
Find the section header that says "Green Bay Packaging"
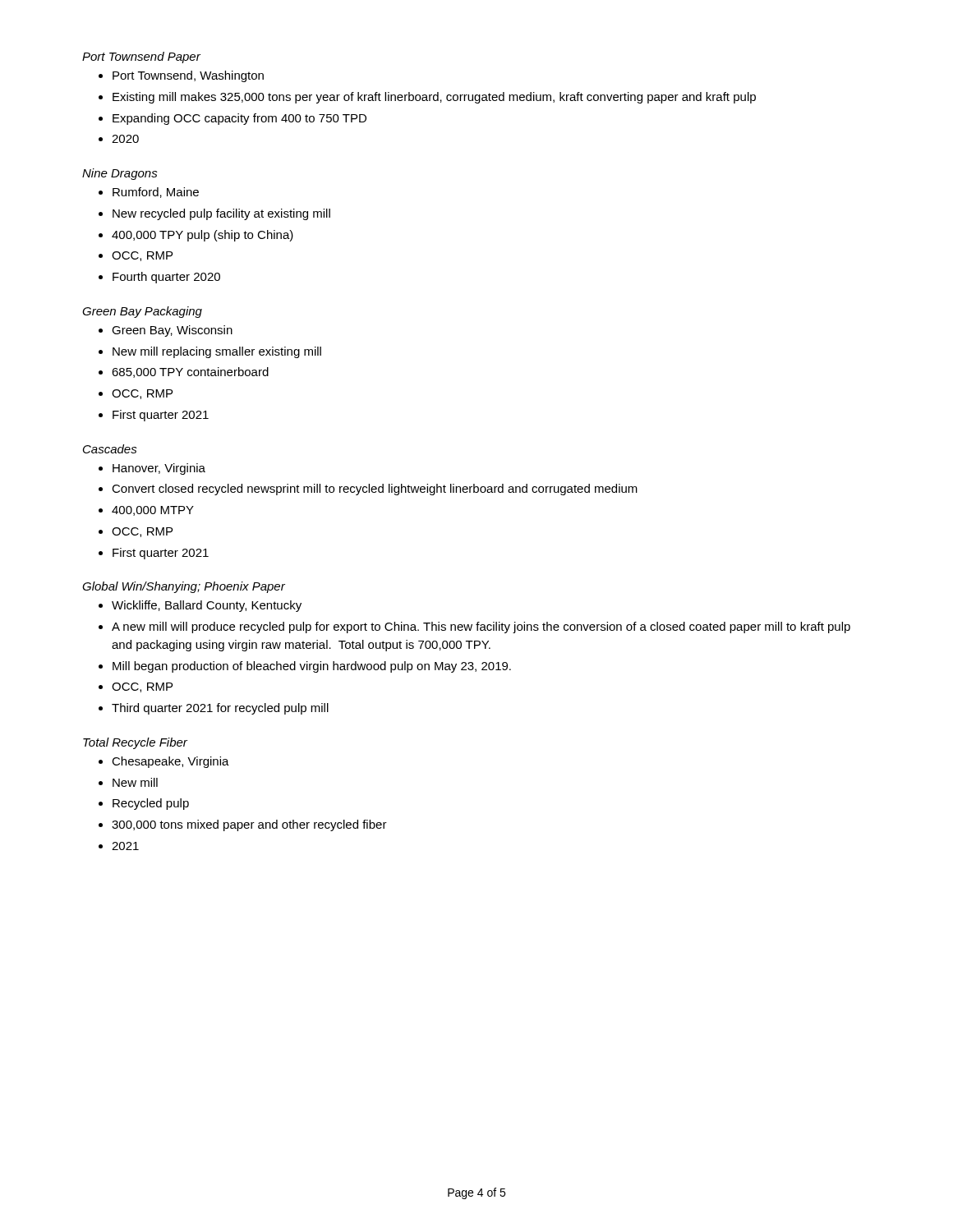(142, 312)
